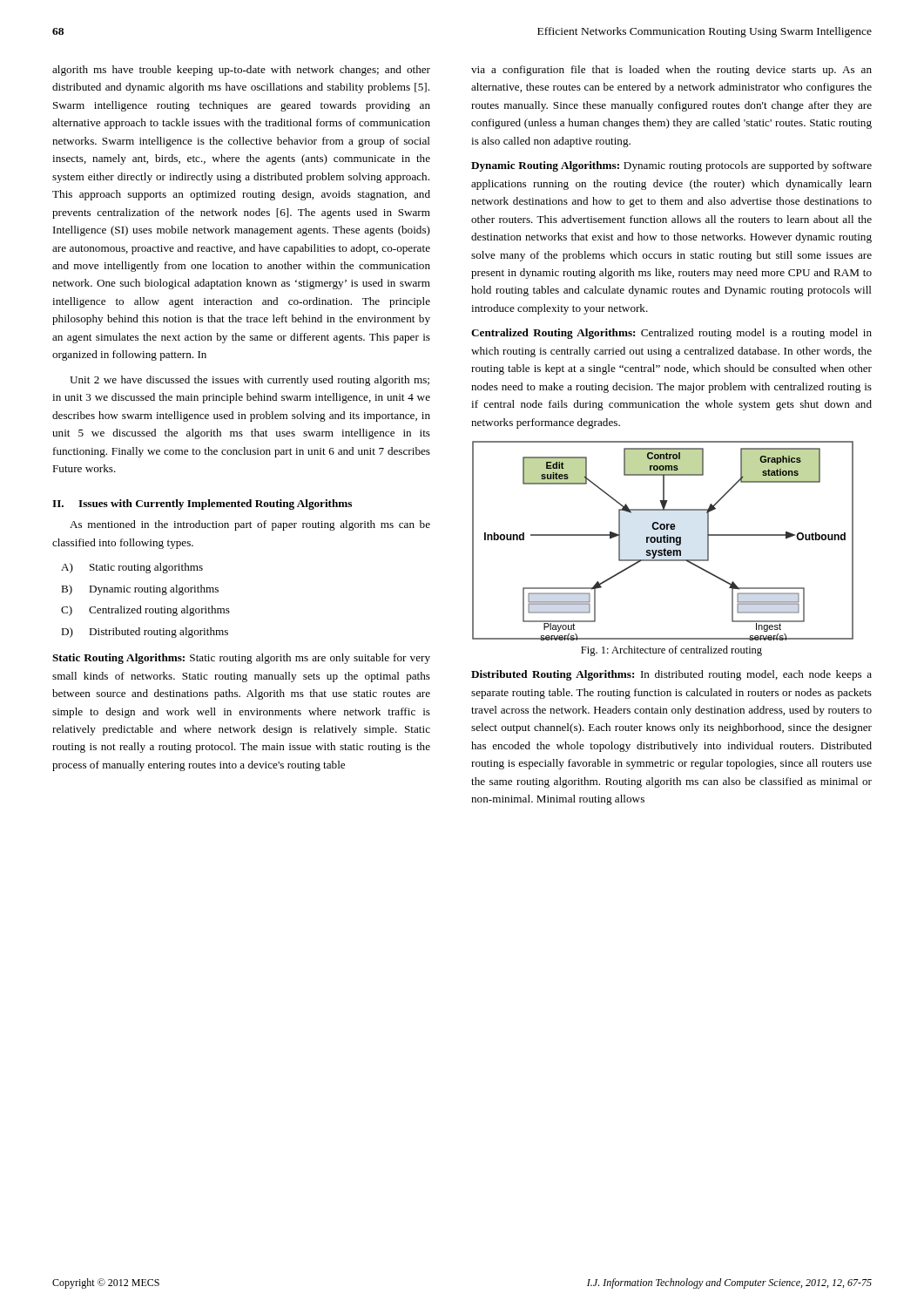This screenshot has height=1307, width=924.
Task: Select the list item containing "D) Distributed routing algorithms"
Action: [145, 632]
